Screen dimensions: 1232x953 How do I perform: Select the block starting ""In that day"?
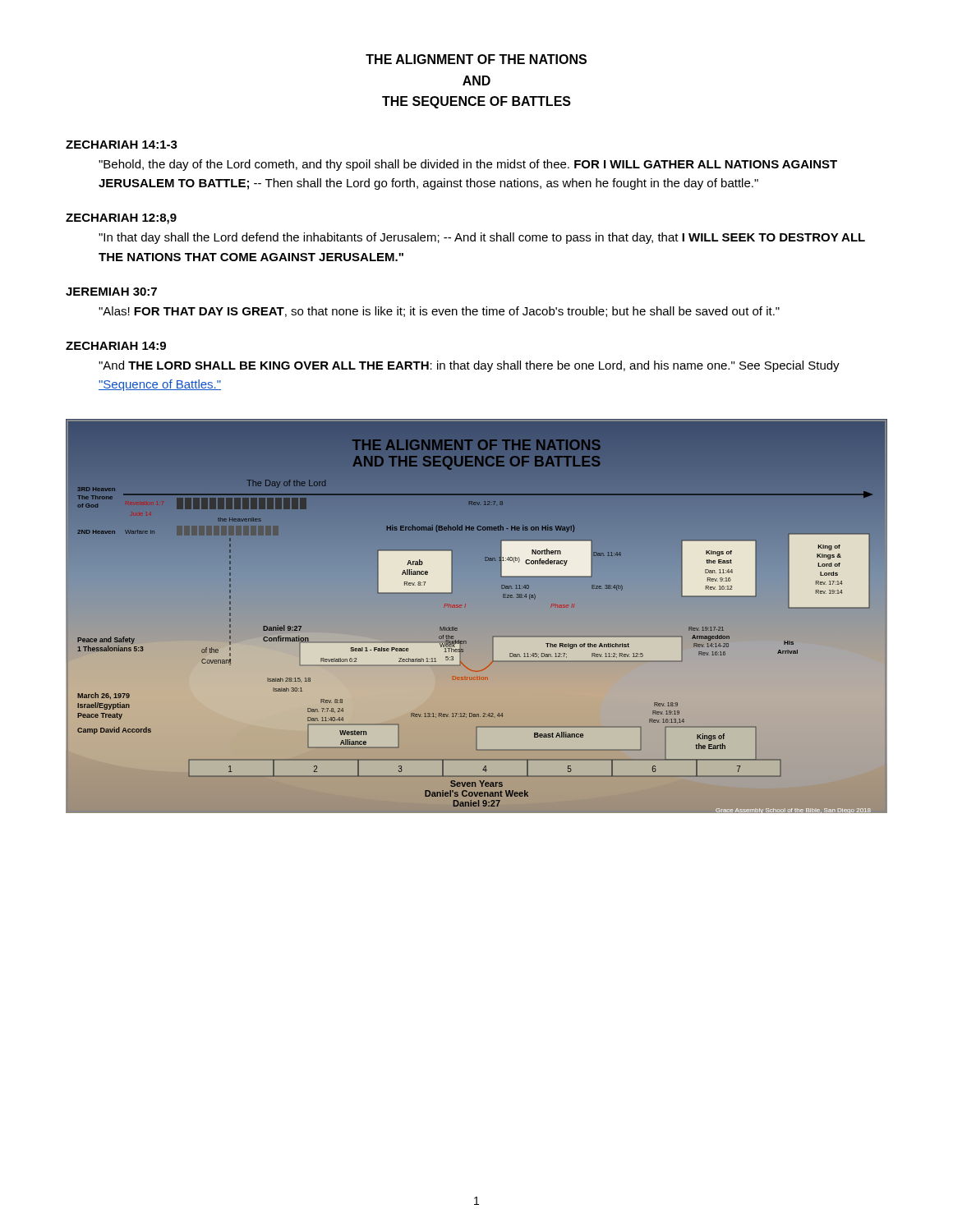[x=482, y=247]
